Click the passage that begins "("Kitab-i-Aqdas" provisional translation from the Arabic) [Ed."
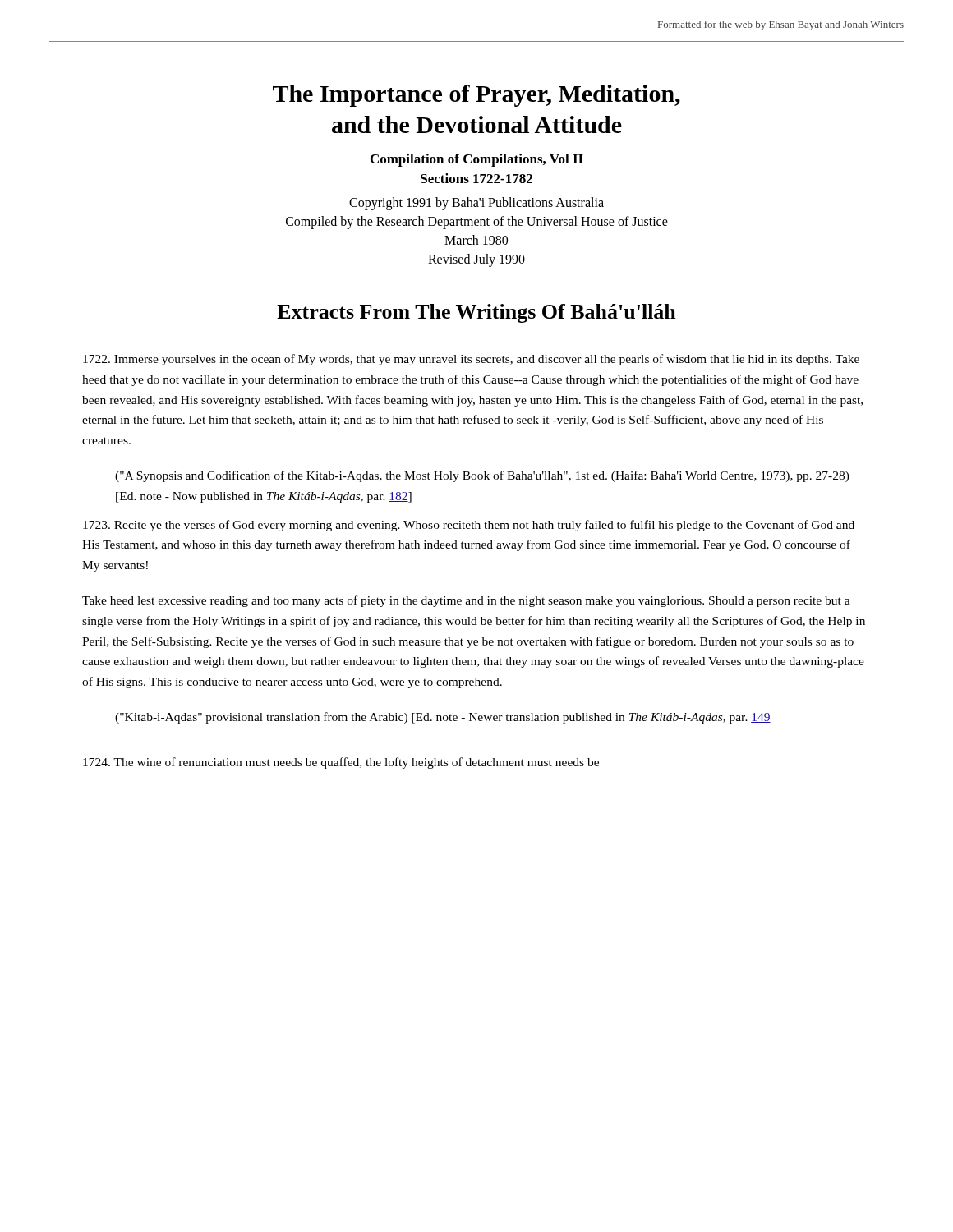This screenshot has height=1232, width=953. (443, 717)
